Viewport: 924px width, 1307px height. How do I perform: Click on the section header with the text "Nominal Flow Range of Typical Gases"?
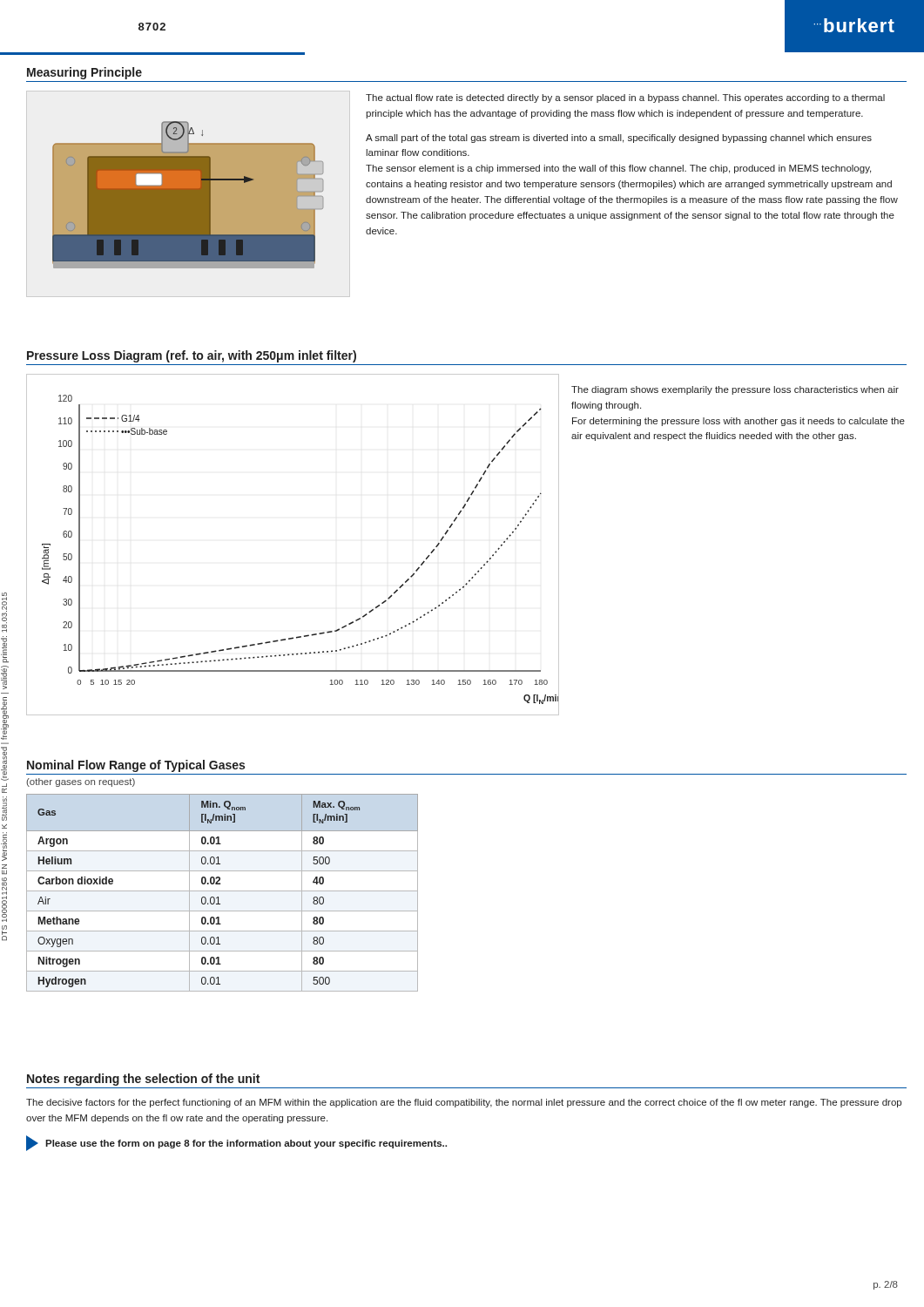click(466, 766)
